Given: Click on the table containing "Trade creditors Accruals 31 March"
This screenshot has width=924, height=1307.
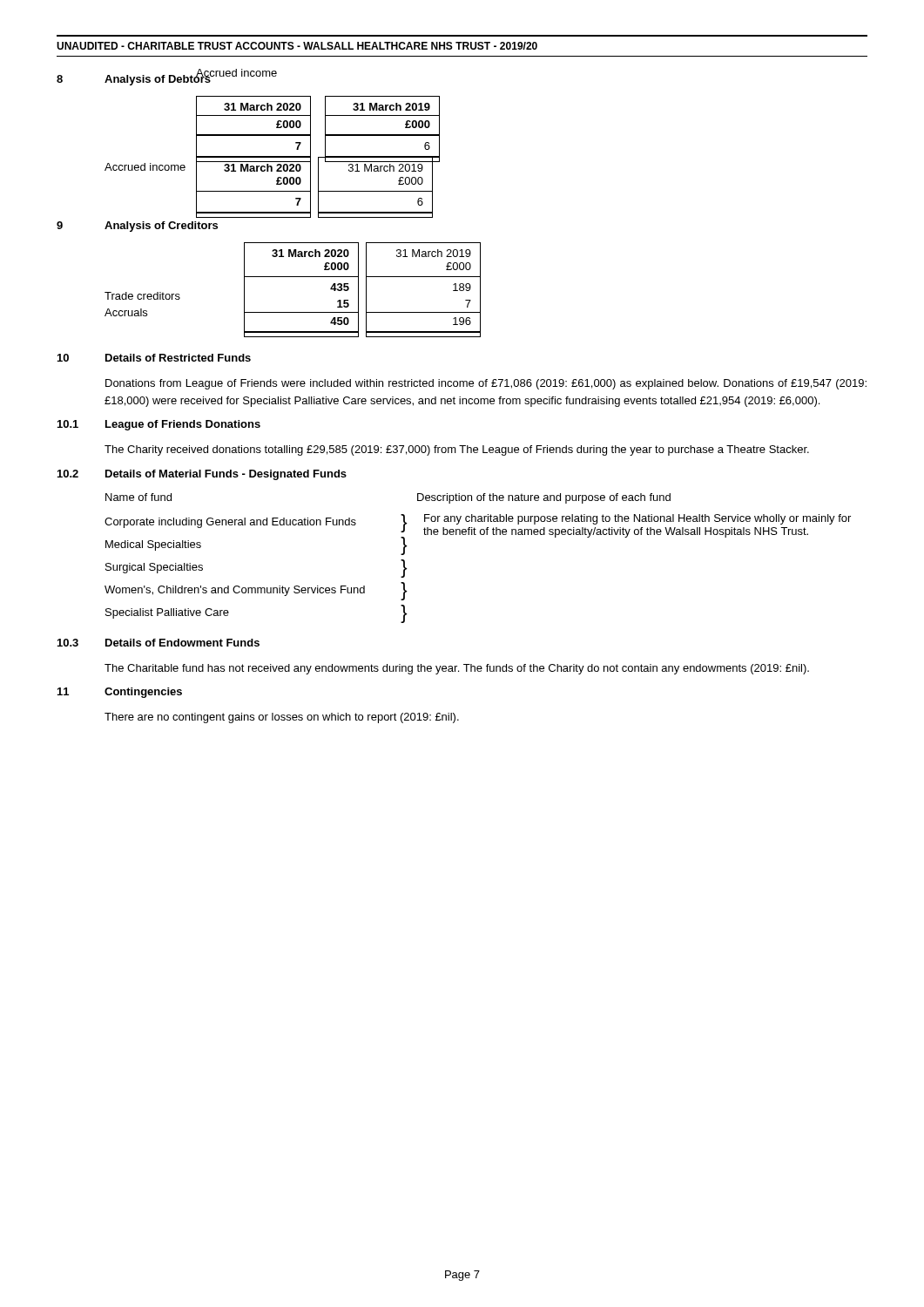Looking at the screenshot, I should 486,290.
